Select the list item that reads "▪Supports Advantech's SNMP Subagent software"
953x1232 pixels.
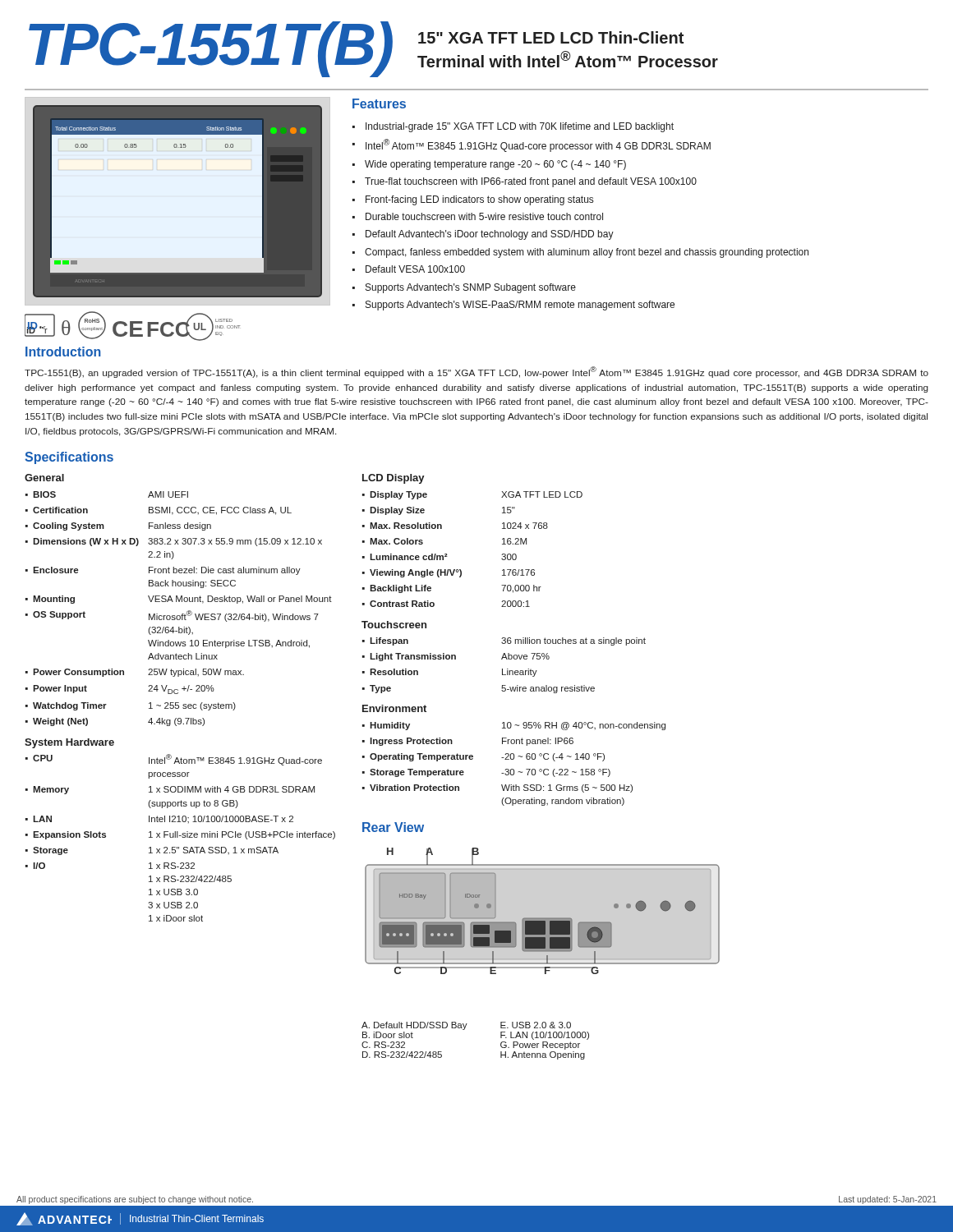(x=464, y=288)
